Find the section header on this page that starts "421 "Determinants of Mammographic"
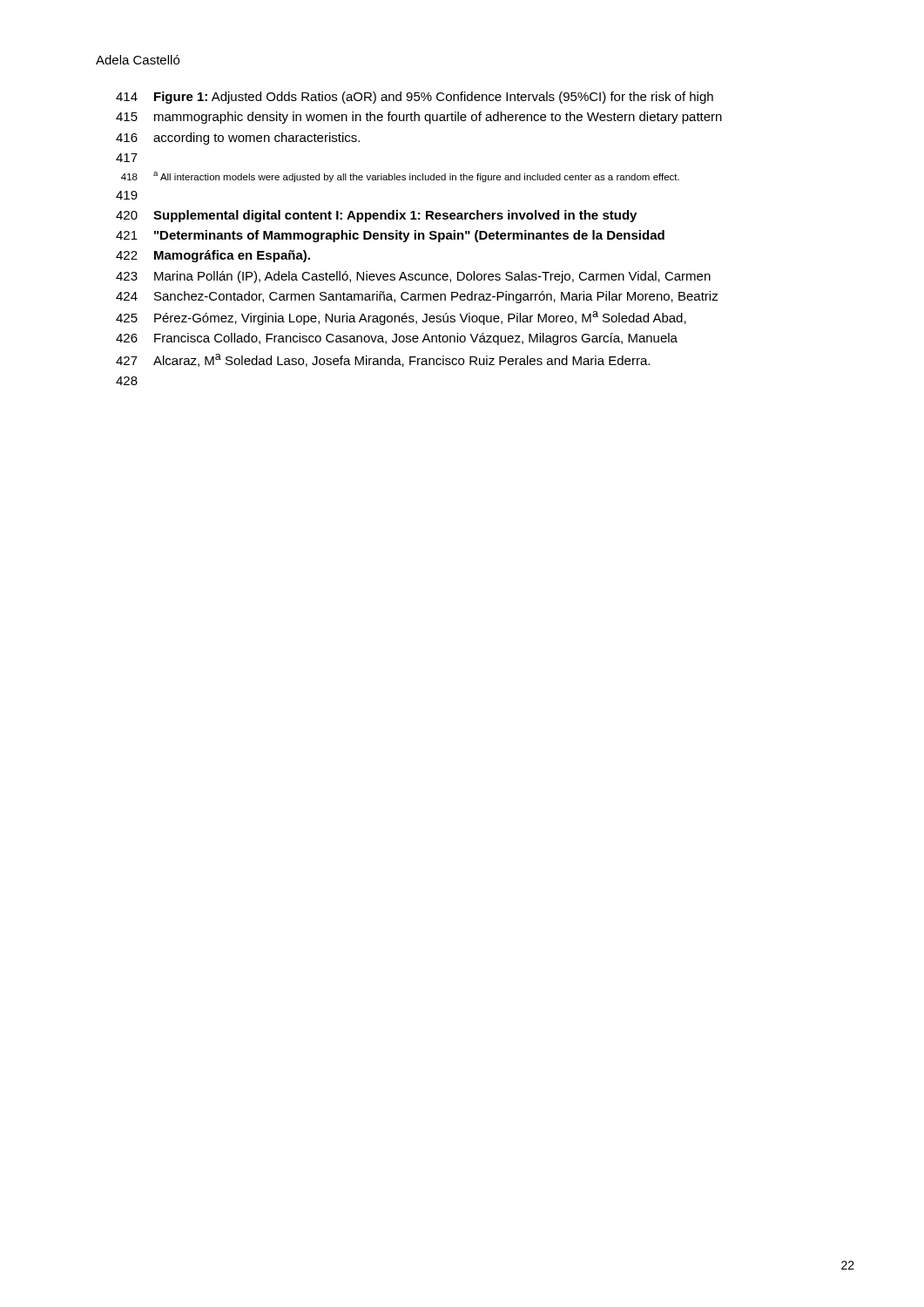The height and width of the screenshot is (1307, 924). pyautogui.click(x=462, y=235)
